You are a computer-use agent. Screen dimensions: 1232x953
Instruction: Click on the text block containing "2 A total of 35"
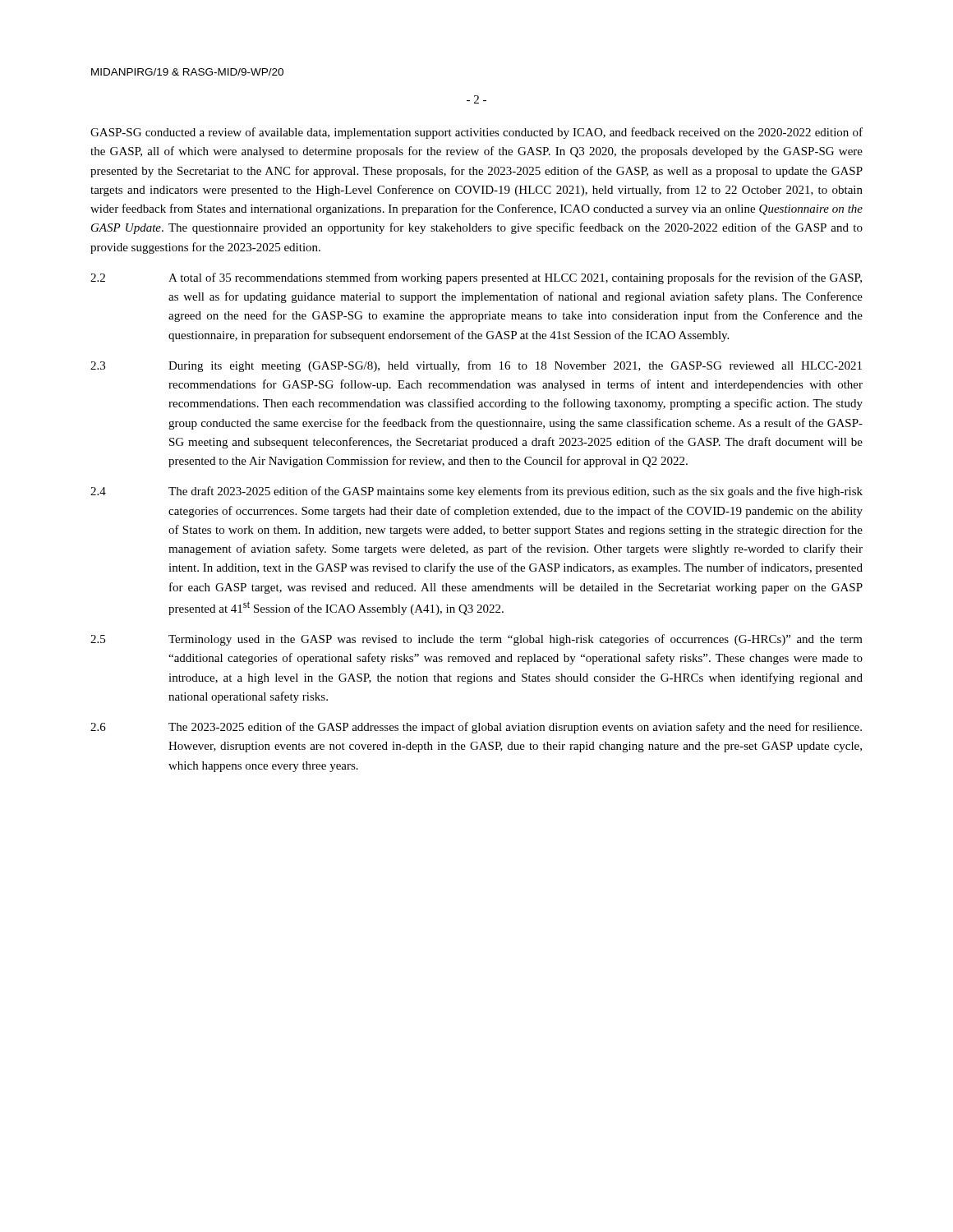pyautogui.click(x=476, y=307)
